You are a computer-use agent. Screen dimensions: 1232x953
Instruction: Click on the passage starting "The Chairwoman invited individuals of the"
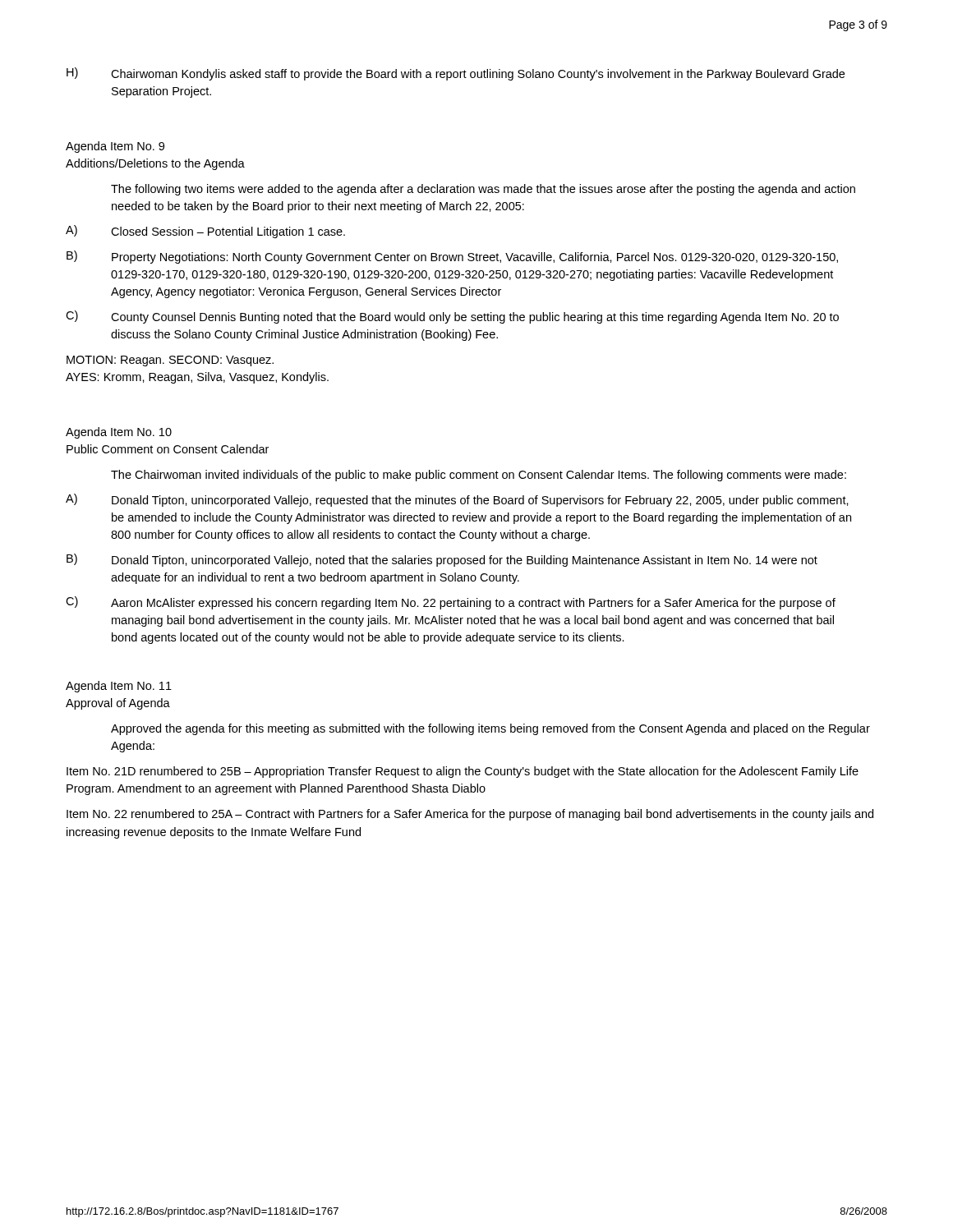click(479, 475)
